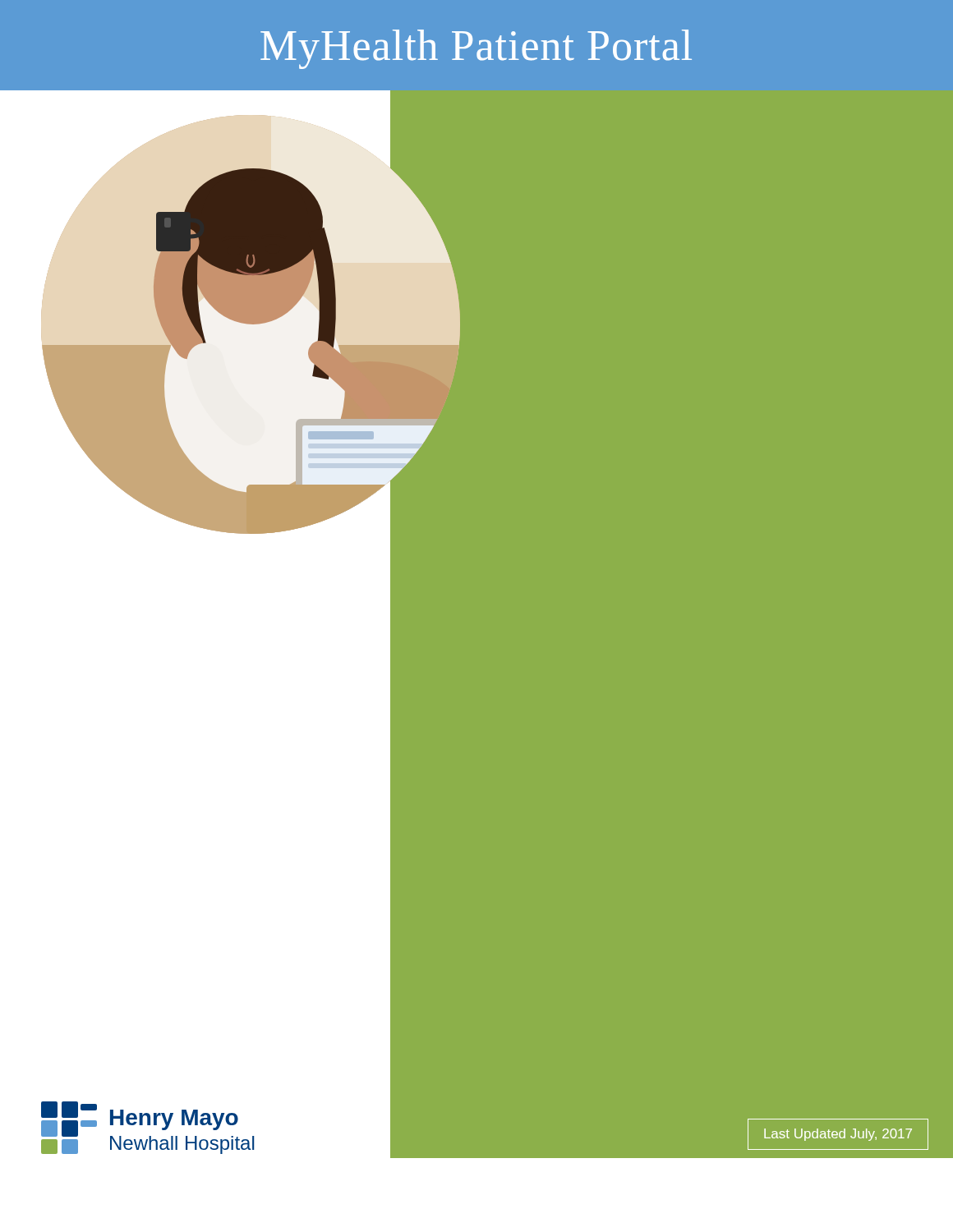Find the logo

point(185,1130)
